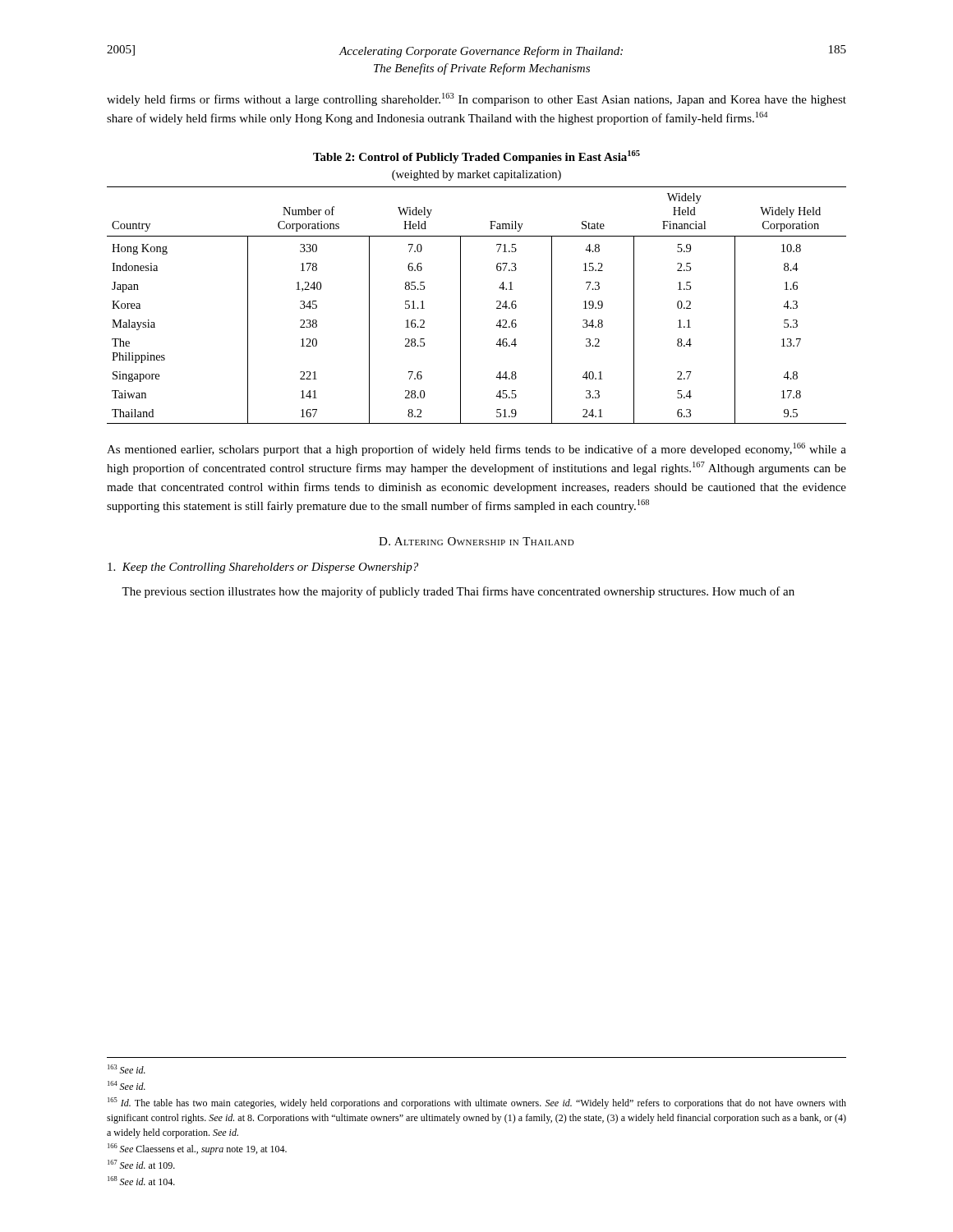This screenshot has height=1232, width=953.
Task: Find the table
Action: tap(476, 295)
